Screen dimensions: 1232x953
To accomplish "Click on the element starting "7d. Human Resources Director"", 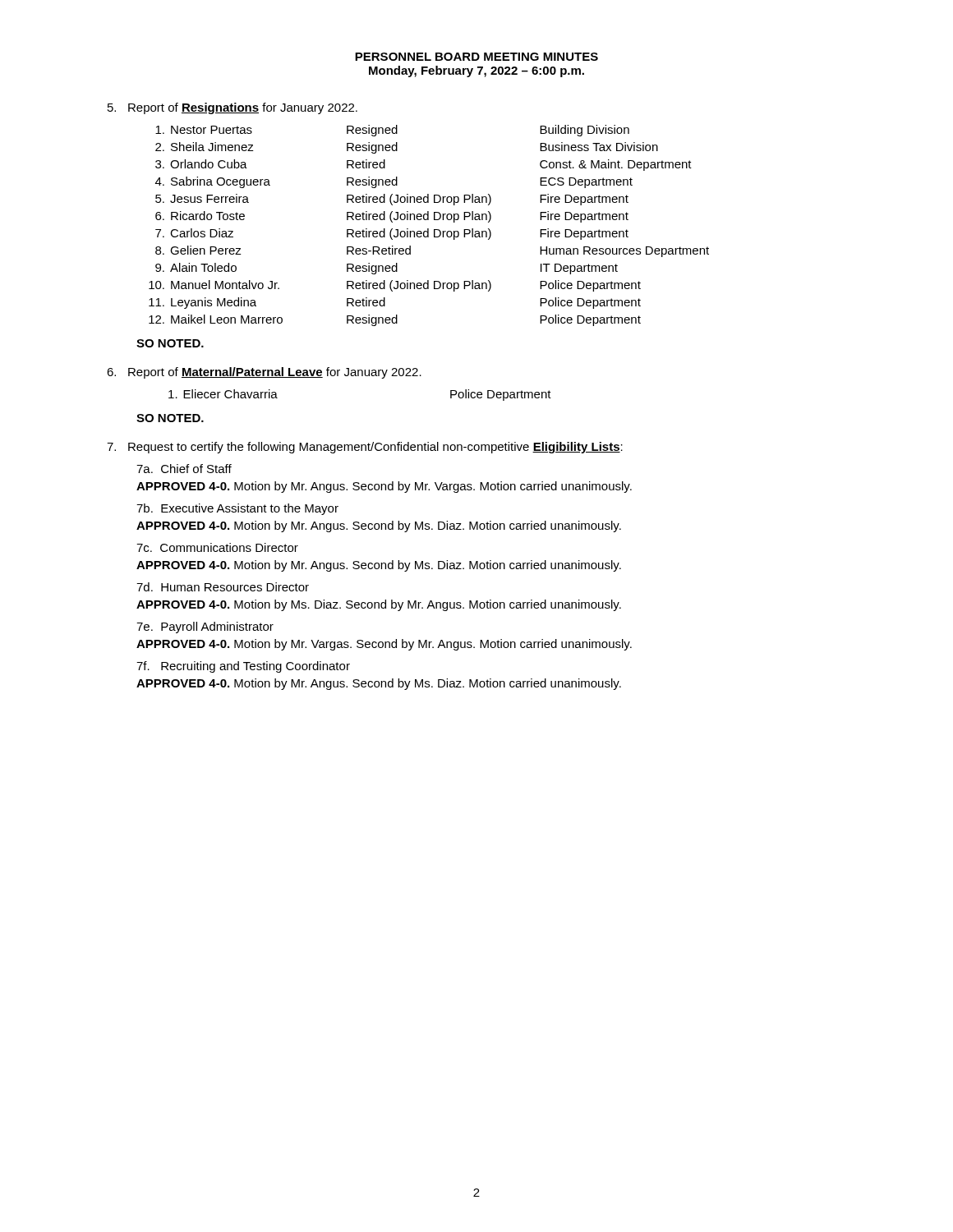I will [x=223, y=587].
